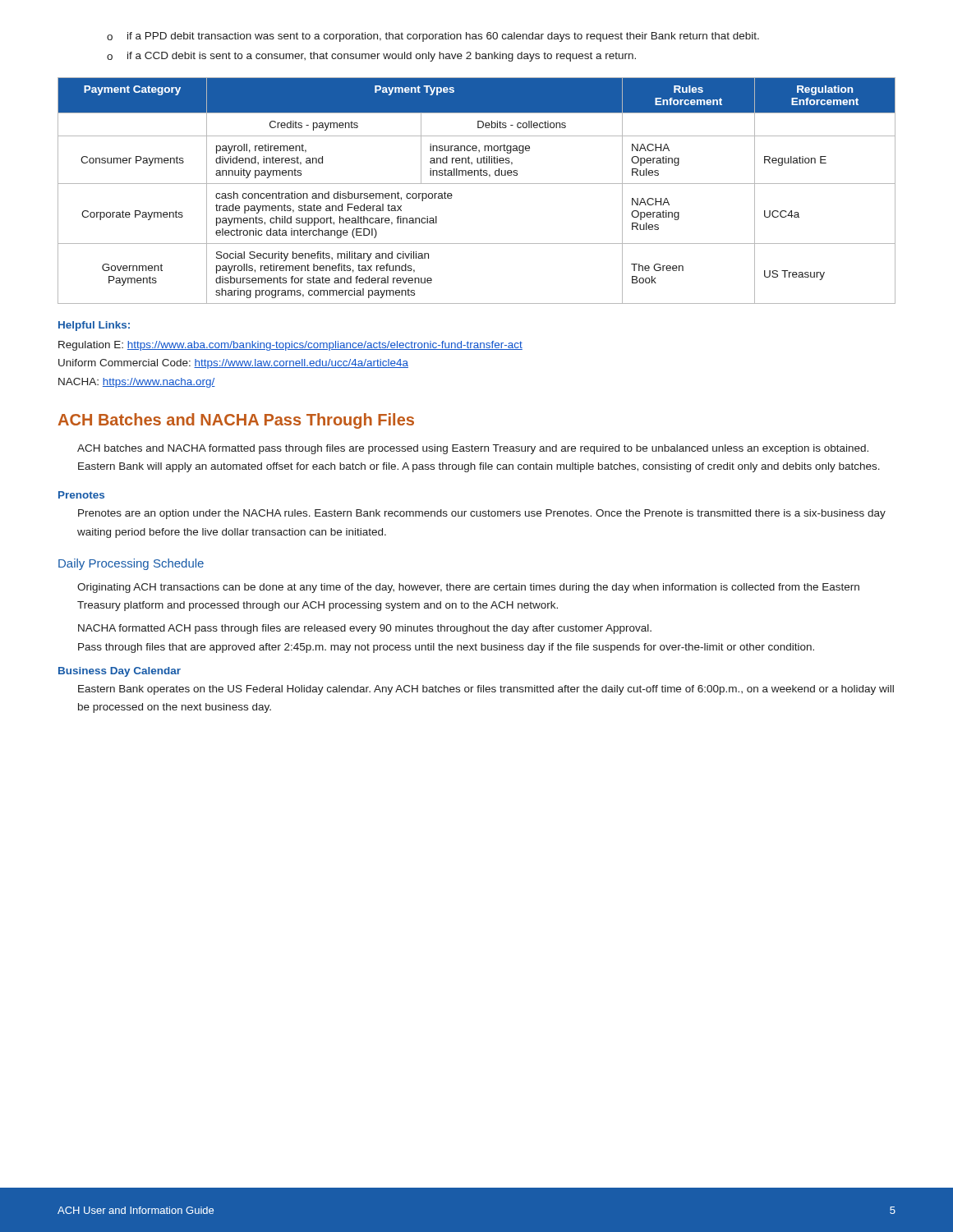Click on the text block that reads "NACHA formatted ACH"

(x=446, y=637)
